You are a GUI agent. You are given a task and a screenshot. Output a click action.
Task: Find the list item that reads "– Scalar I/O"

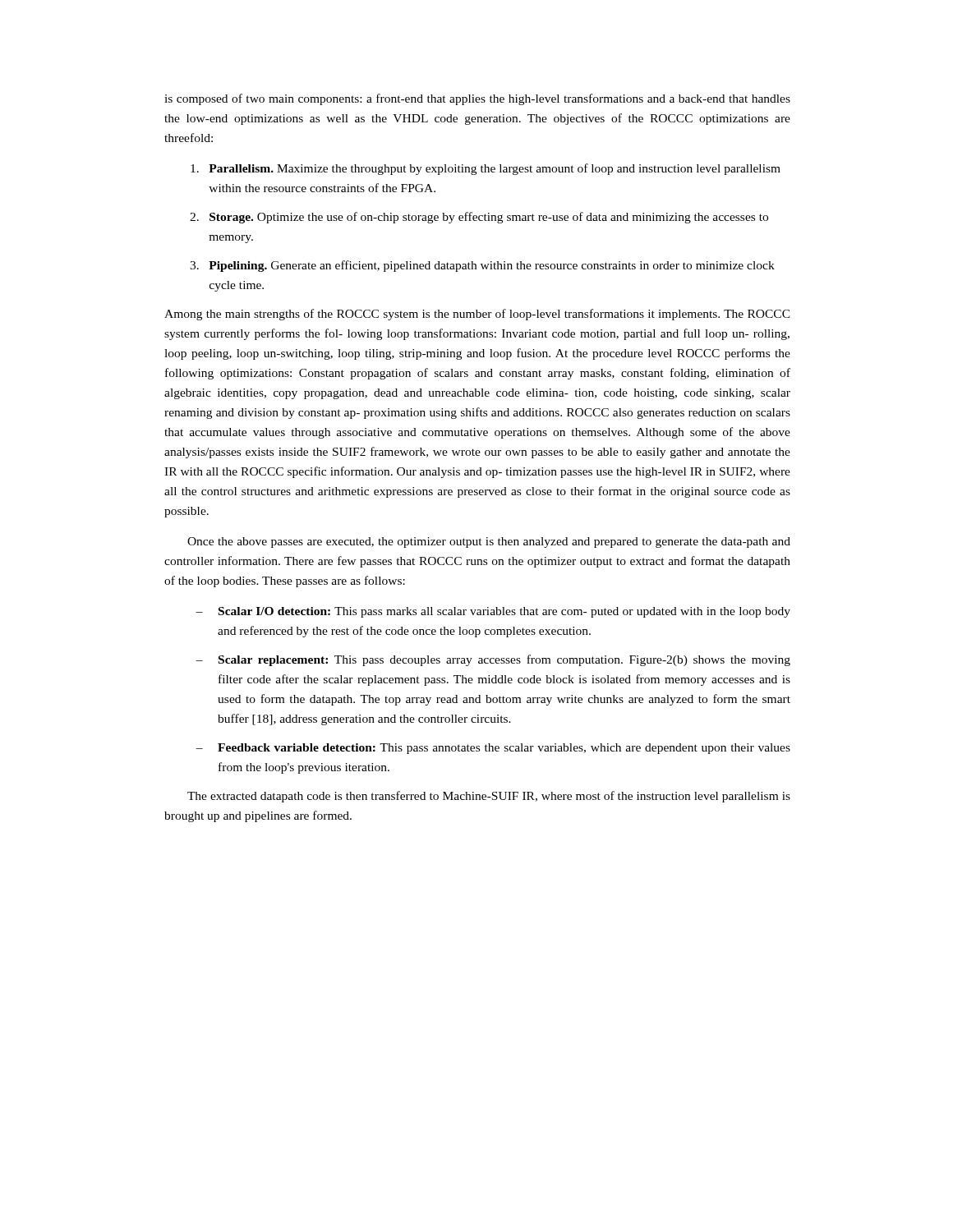pos(477,621)
